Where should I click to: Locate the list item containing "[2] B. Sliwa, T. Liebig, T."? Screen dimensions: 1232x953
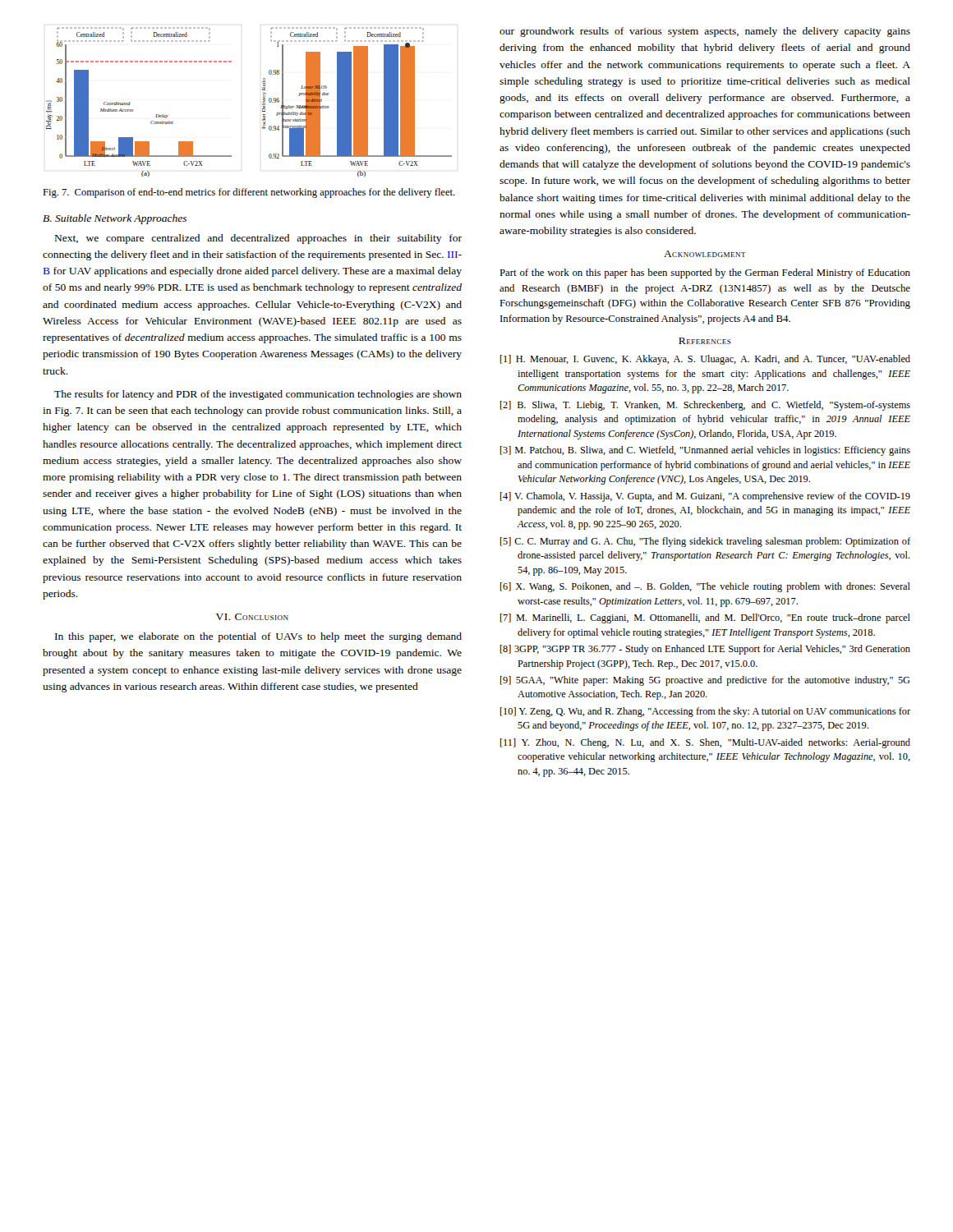[x=705, y=419]
